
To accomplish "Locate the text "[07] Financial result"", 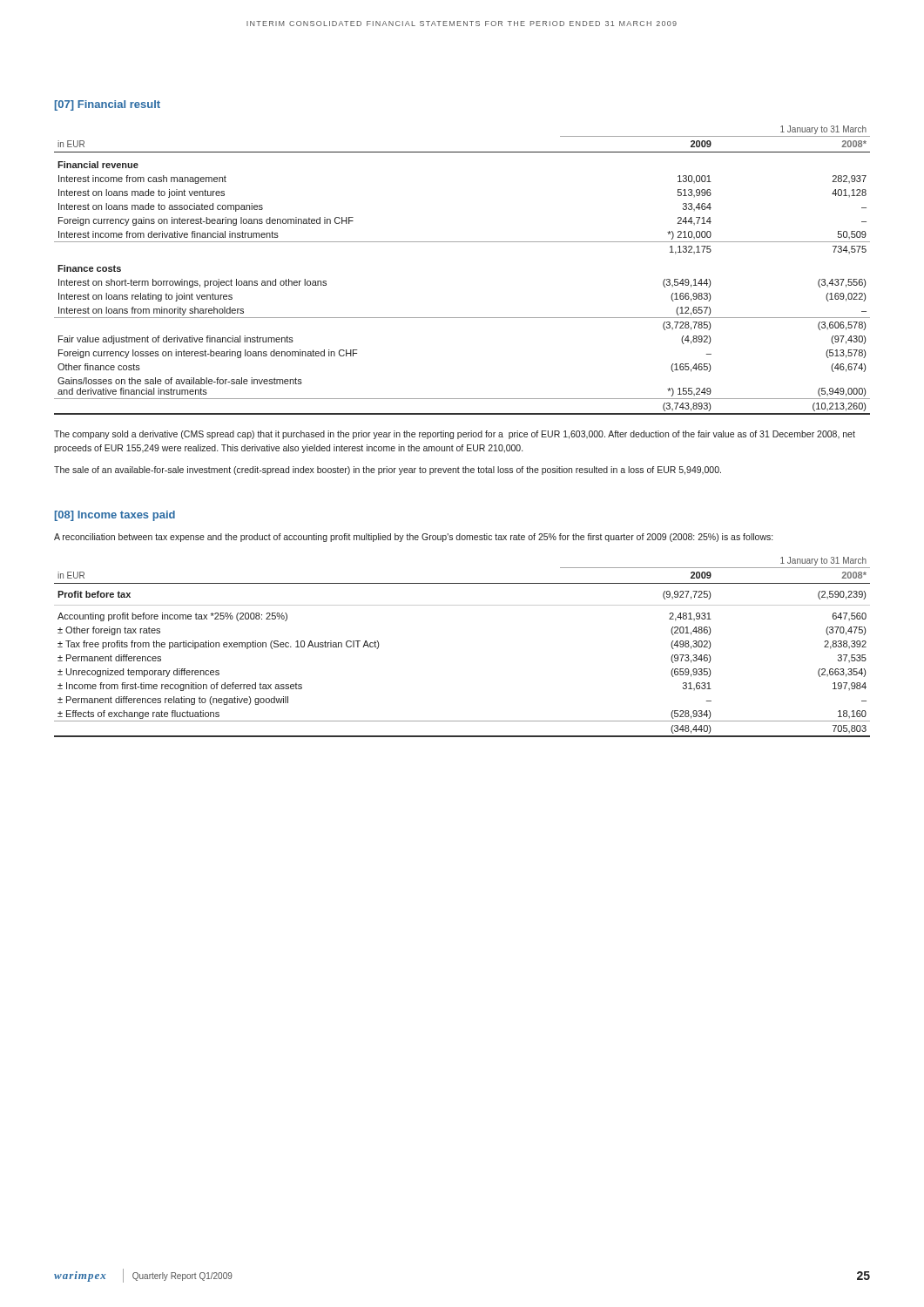I will [x=107, y=104].
